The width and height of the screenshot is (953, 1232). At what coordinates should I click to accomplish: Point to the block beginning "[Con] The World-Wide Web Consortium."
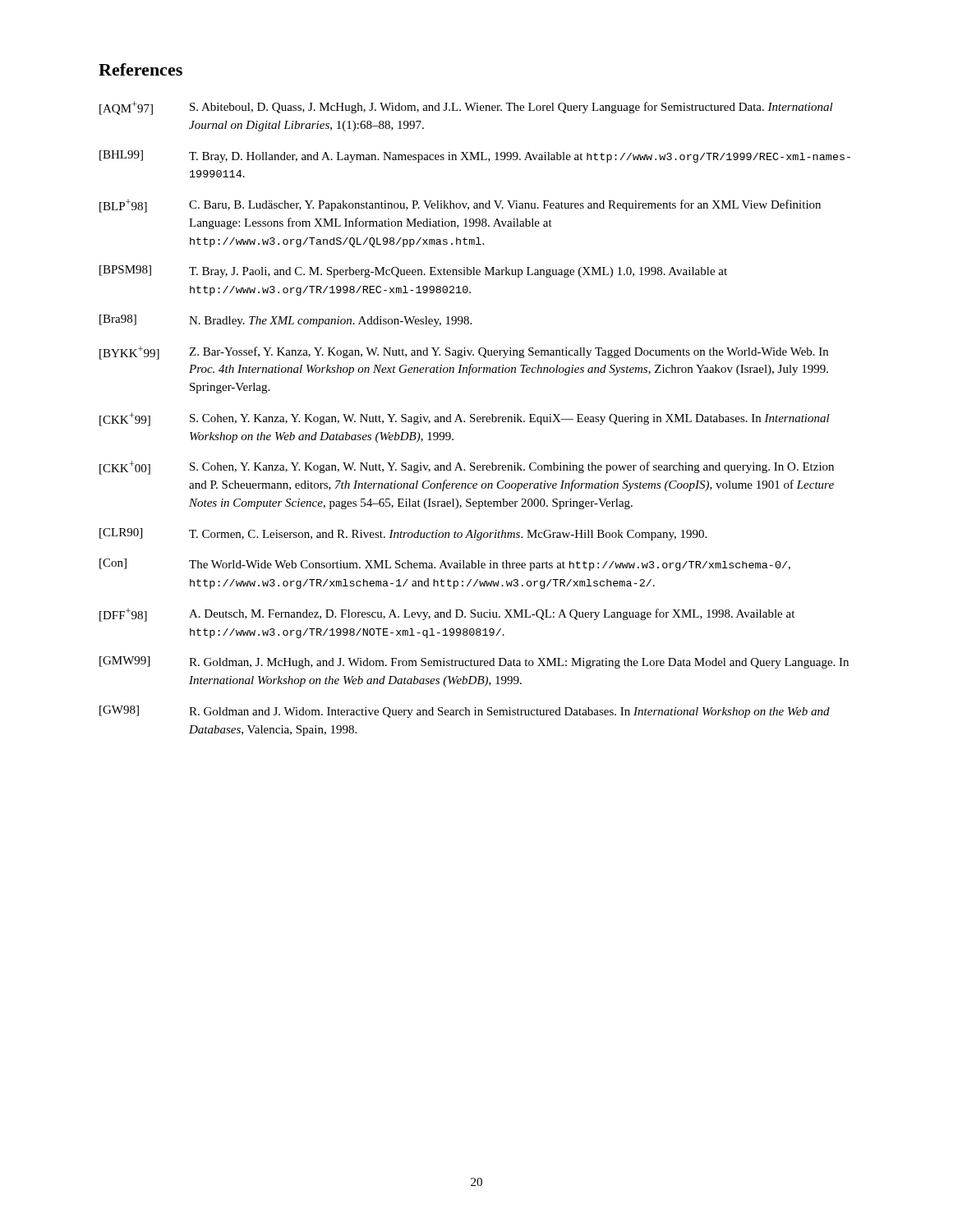(476, 574)
